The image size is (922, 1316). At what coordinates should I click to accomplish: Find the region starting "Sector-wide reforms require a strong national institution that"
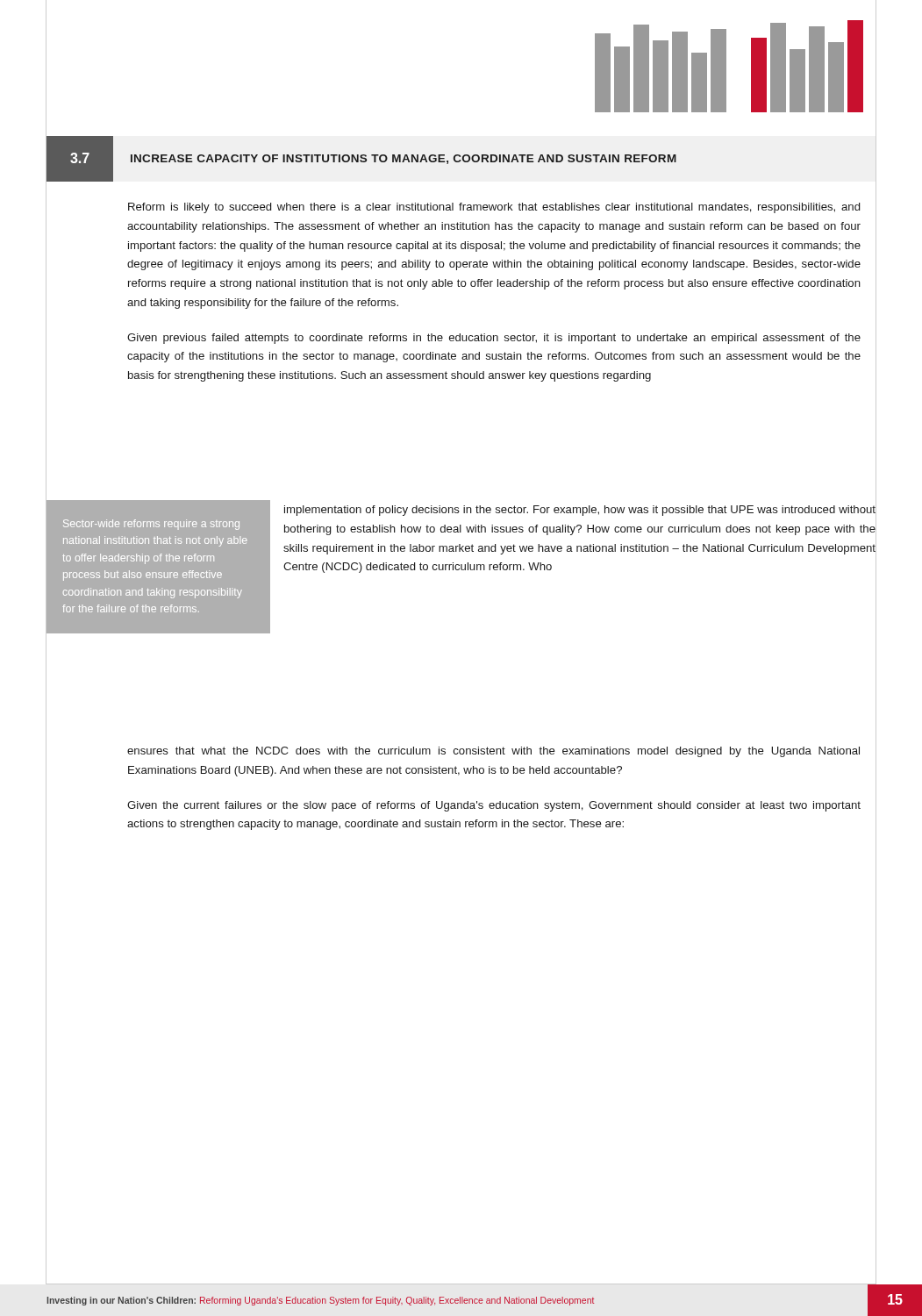pyautogui.click(x=155, y=566)
